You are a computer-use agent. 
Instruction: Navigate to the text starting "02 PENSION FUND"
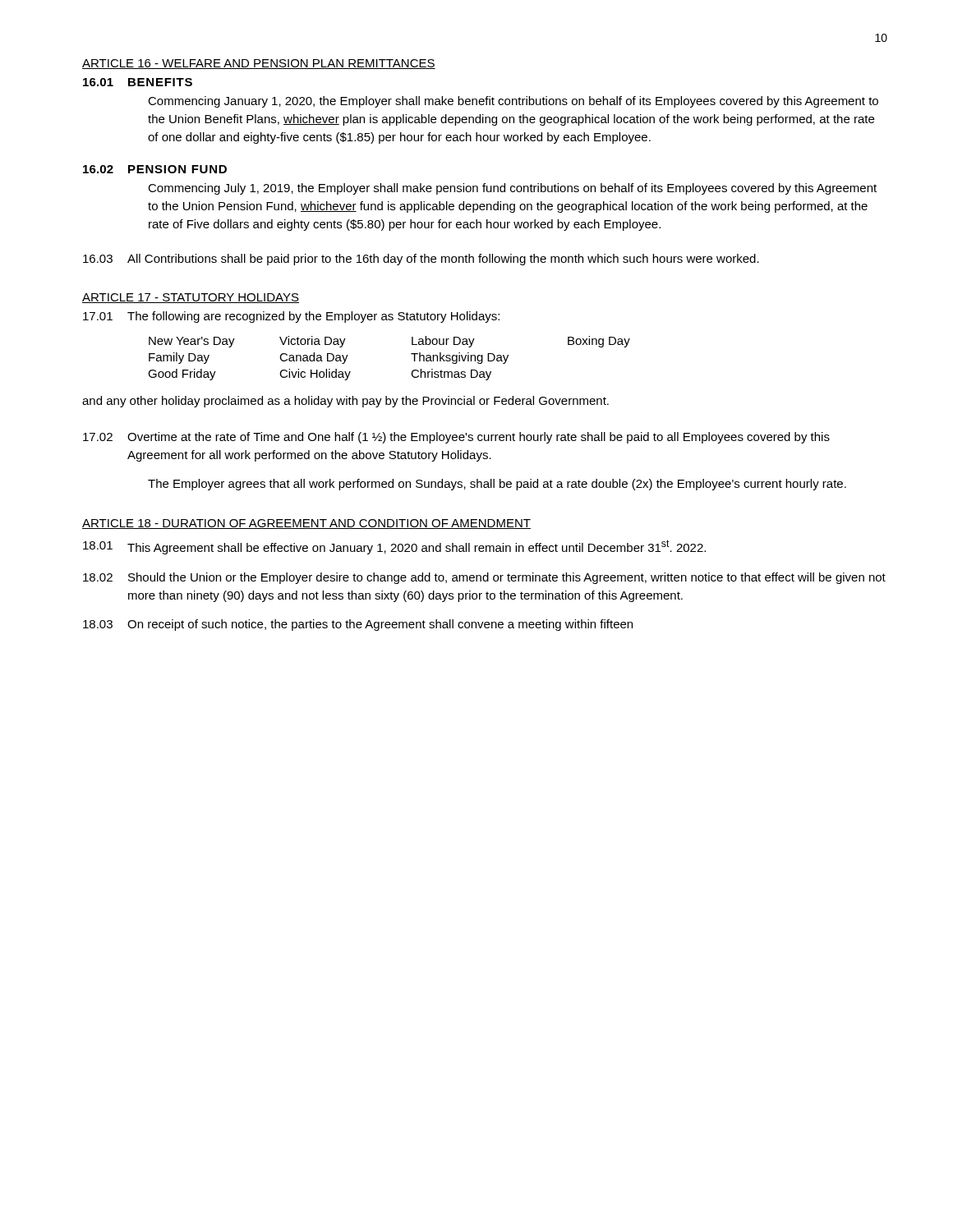click(x=155, y=169)
